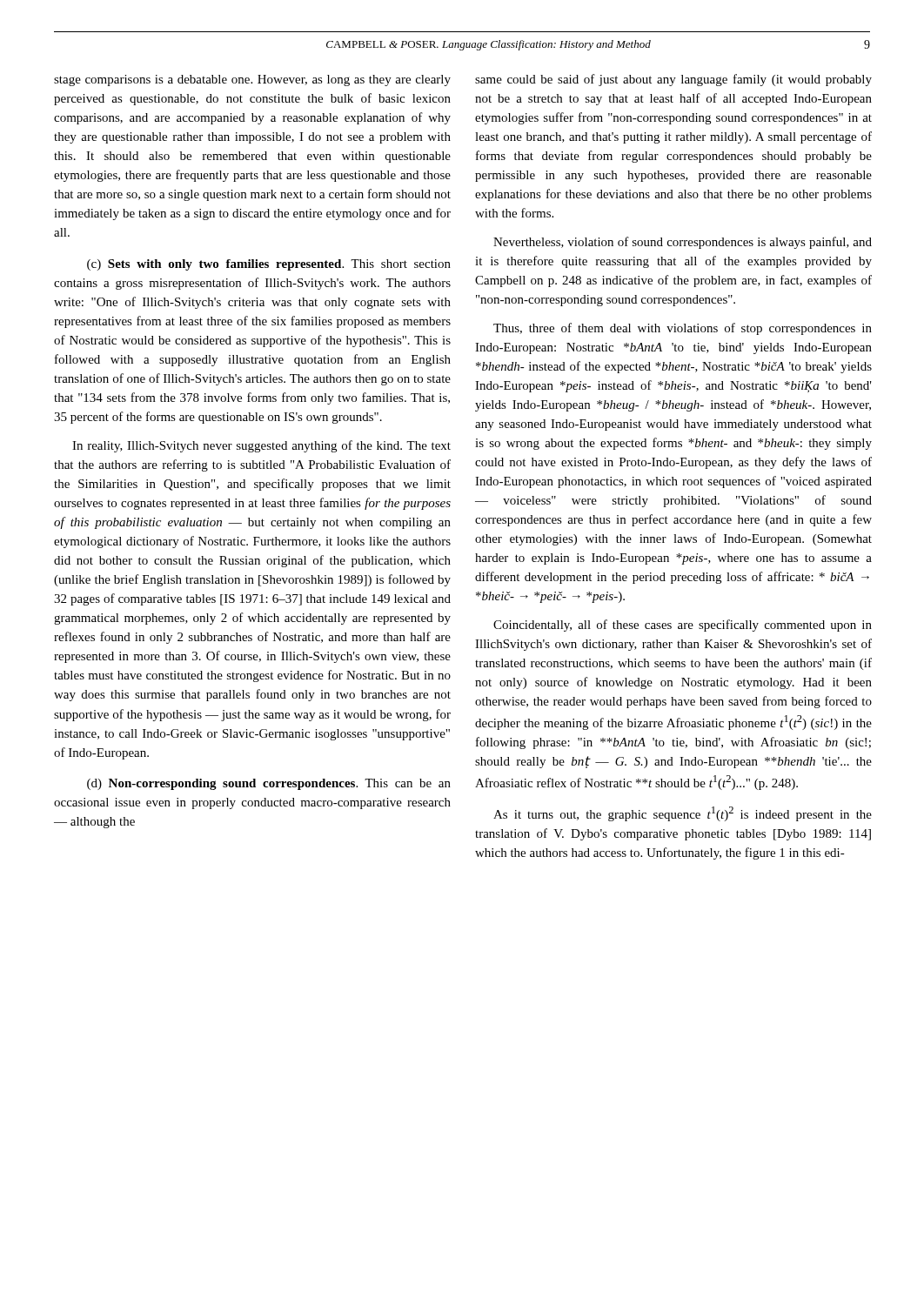
Task: Find the block starting "Thus, three of them deal with"
Action: pyautogui.click(x=673, y=462)
